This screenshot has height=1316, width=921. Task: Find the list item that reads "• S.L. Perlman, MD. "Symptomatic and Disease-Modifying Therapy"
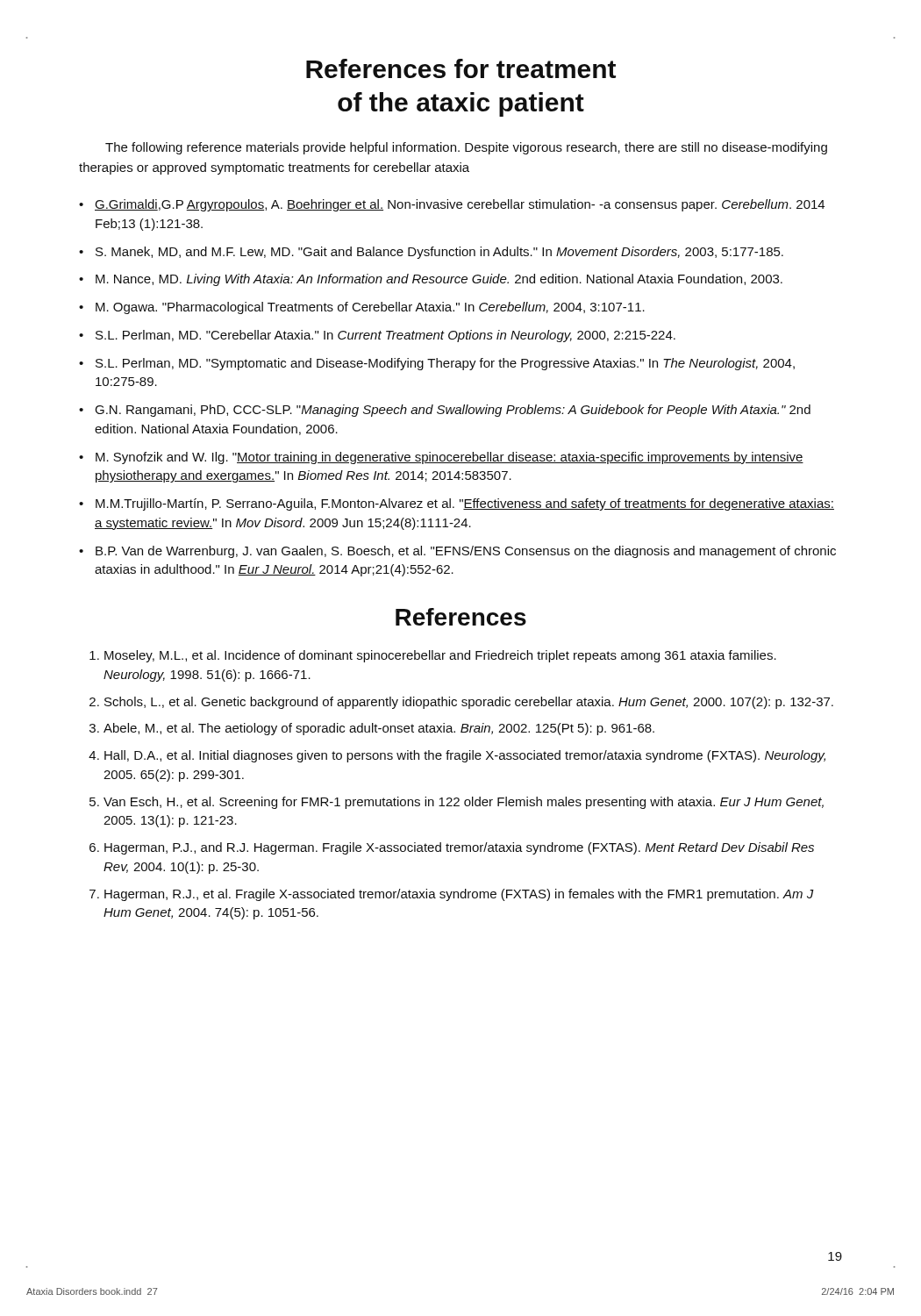coord(437,371)
